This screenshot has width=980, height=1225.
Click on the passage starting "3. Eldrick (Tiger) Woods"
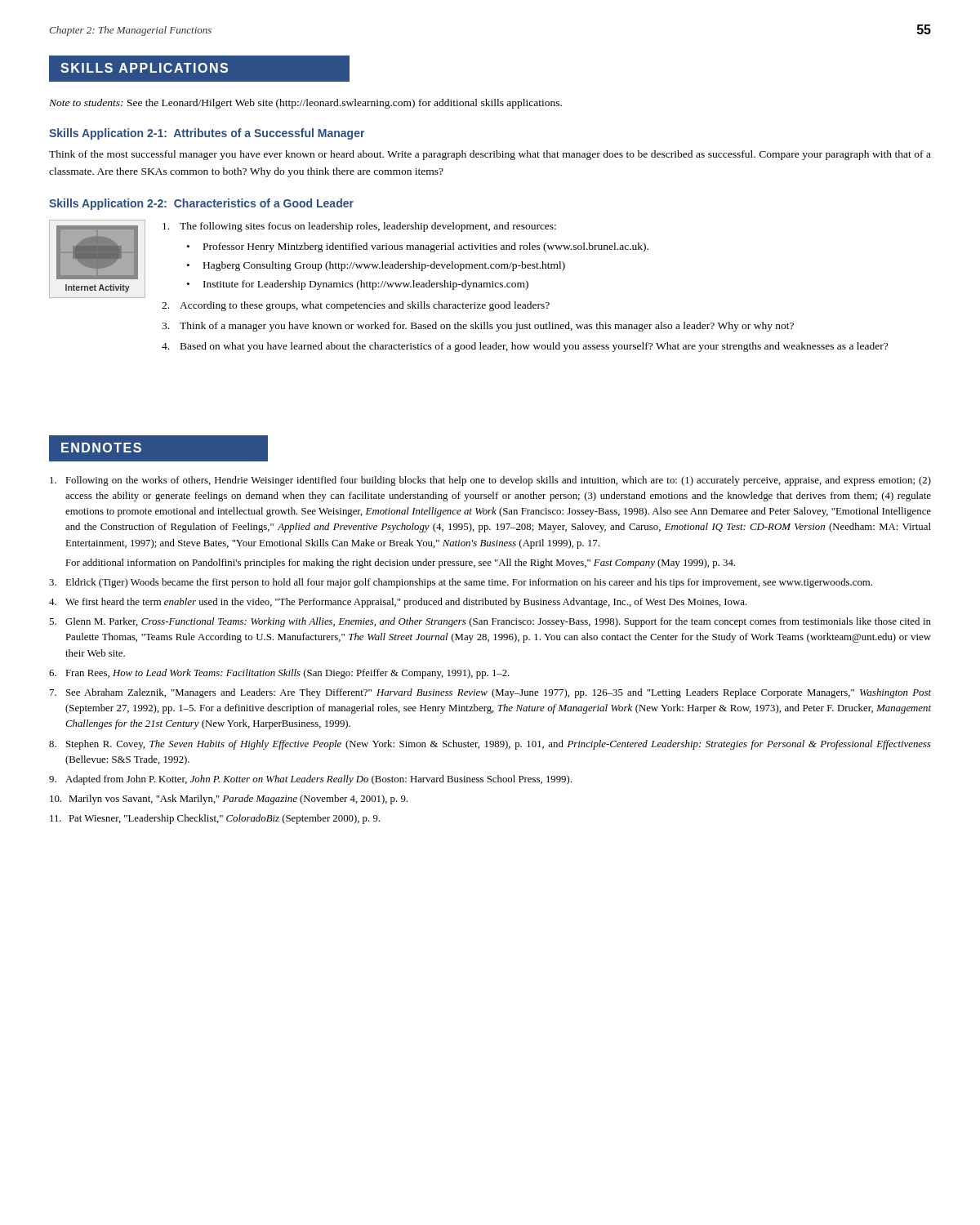[x=461, y=583]
